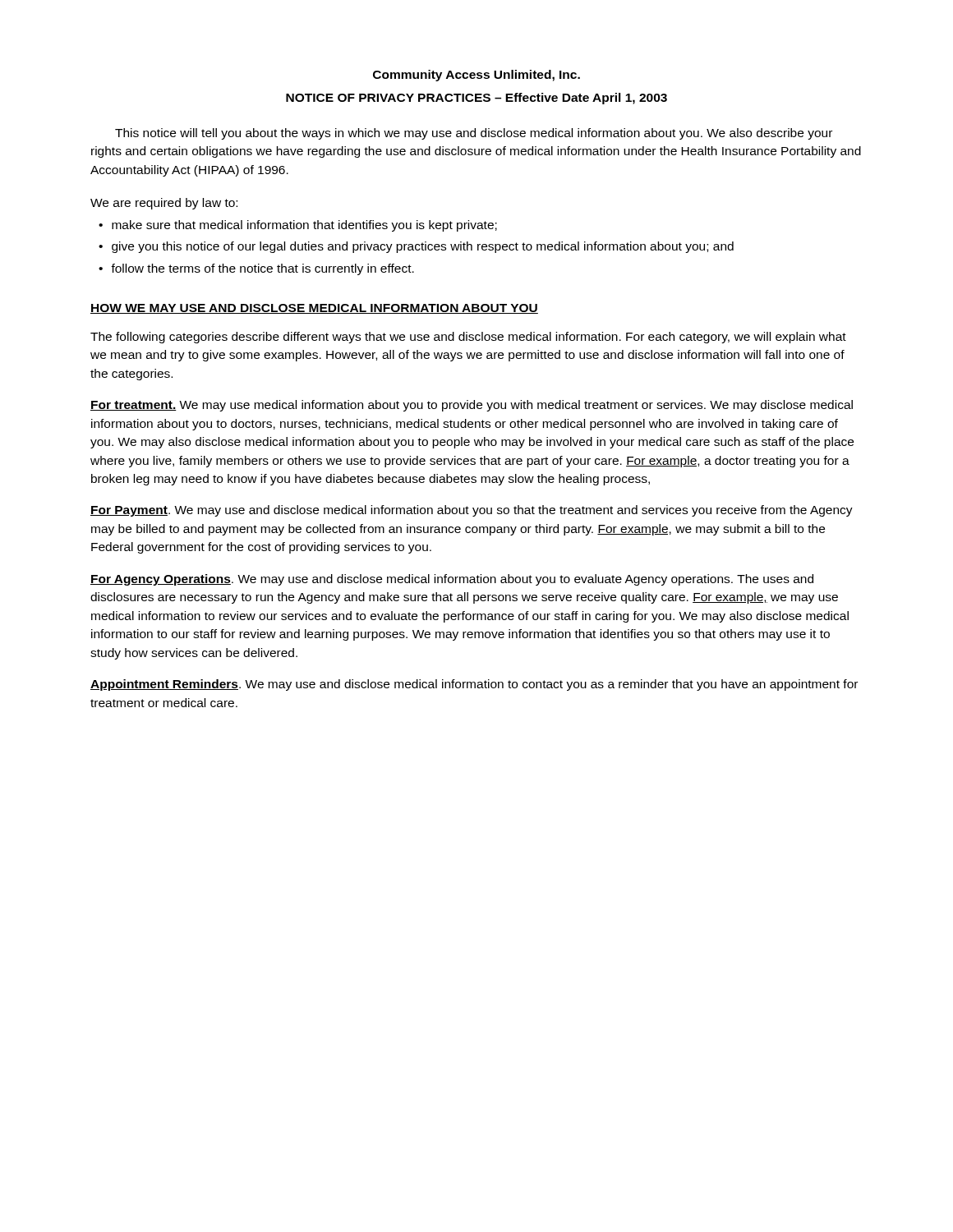The width and height of the screenshot is (953, 1232).
Task: Locate the element starting "HOW WE MAY USE AND"
Action: (x=314, y=308)
